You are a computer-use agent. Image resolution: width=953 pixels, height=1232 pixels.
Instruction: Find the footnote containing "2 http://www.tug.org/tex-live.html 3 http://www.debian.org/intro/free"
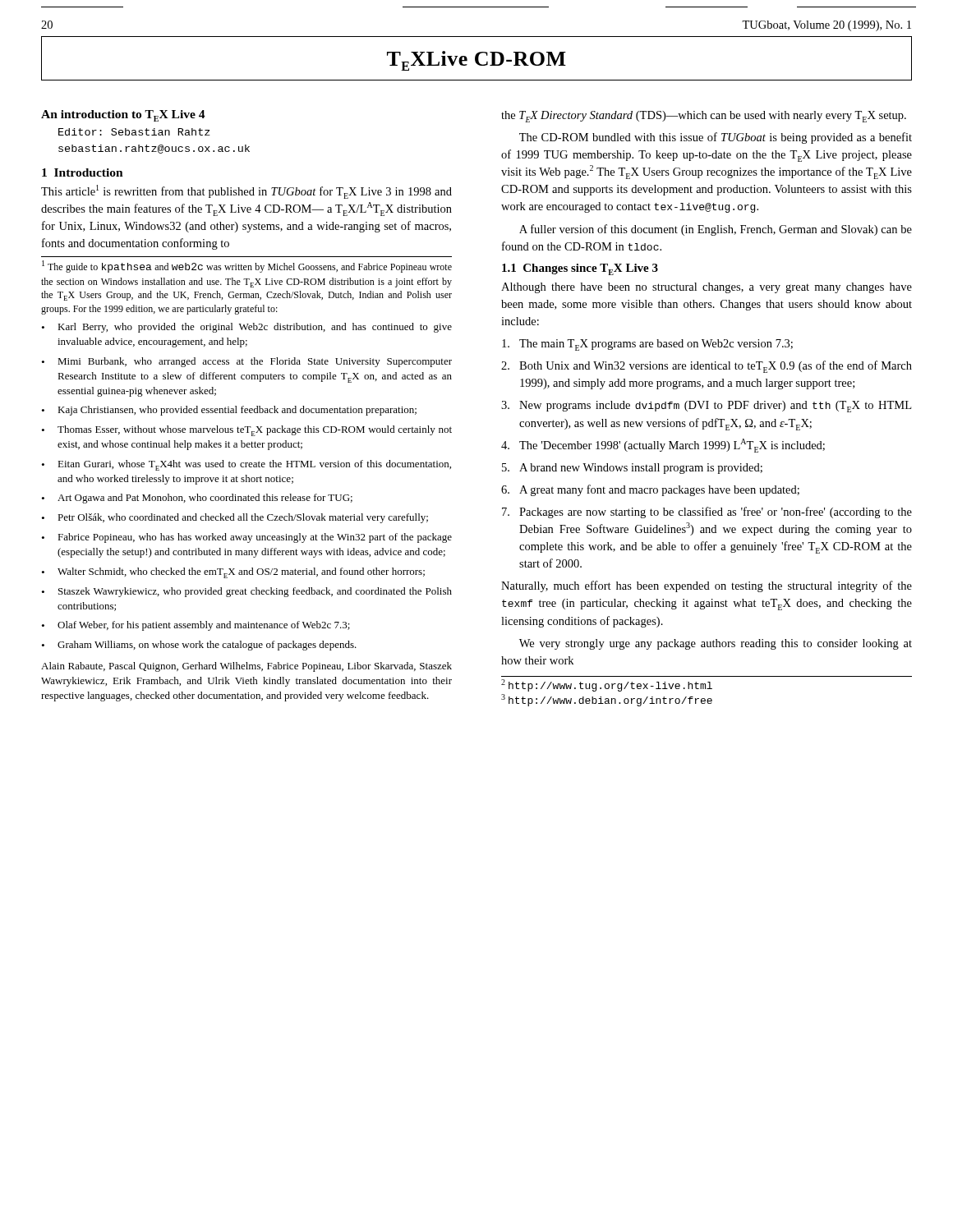click(x=607, y=692)
